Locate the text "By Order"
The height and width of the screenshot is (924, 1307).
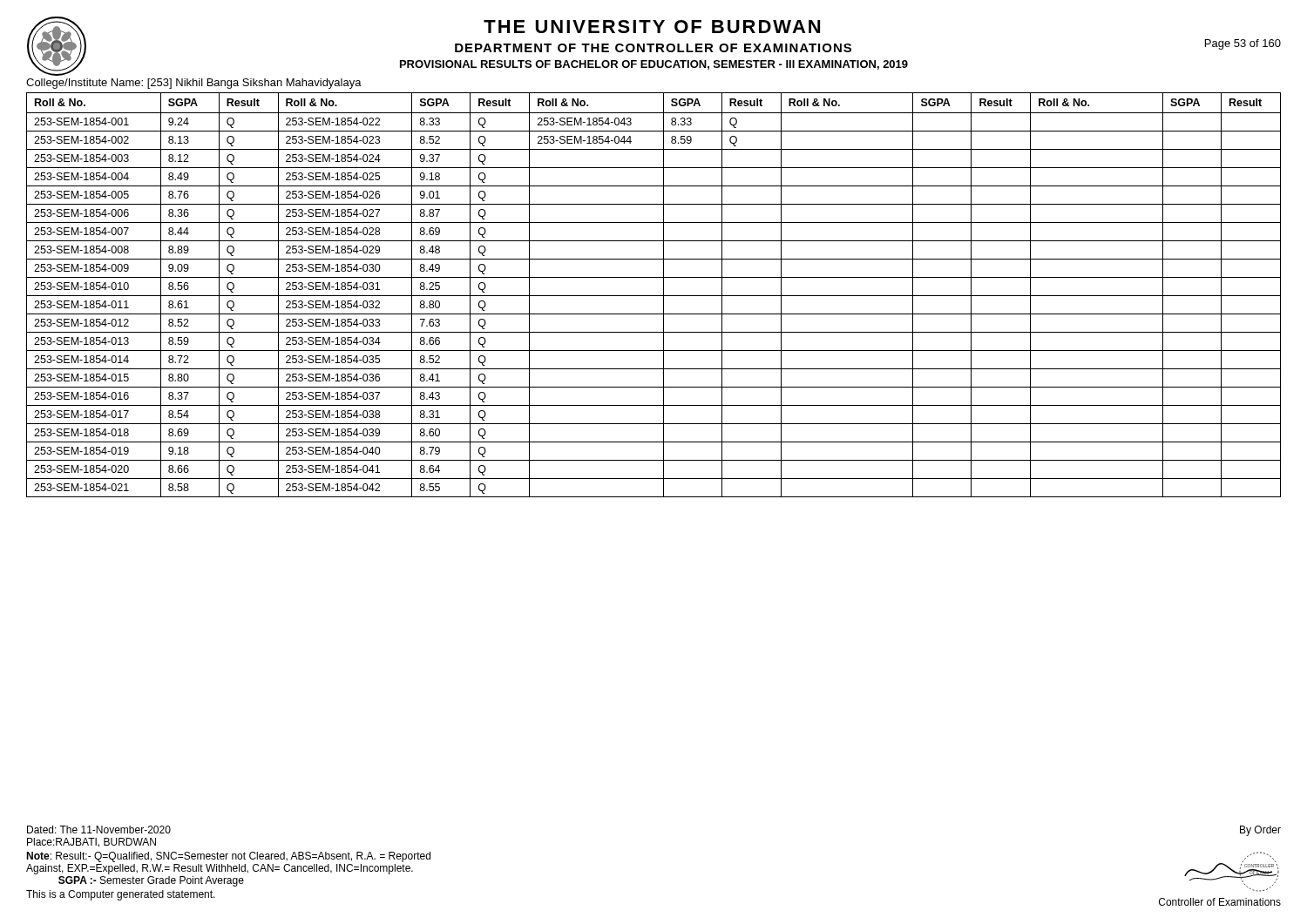coord(1260,830)
